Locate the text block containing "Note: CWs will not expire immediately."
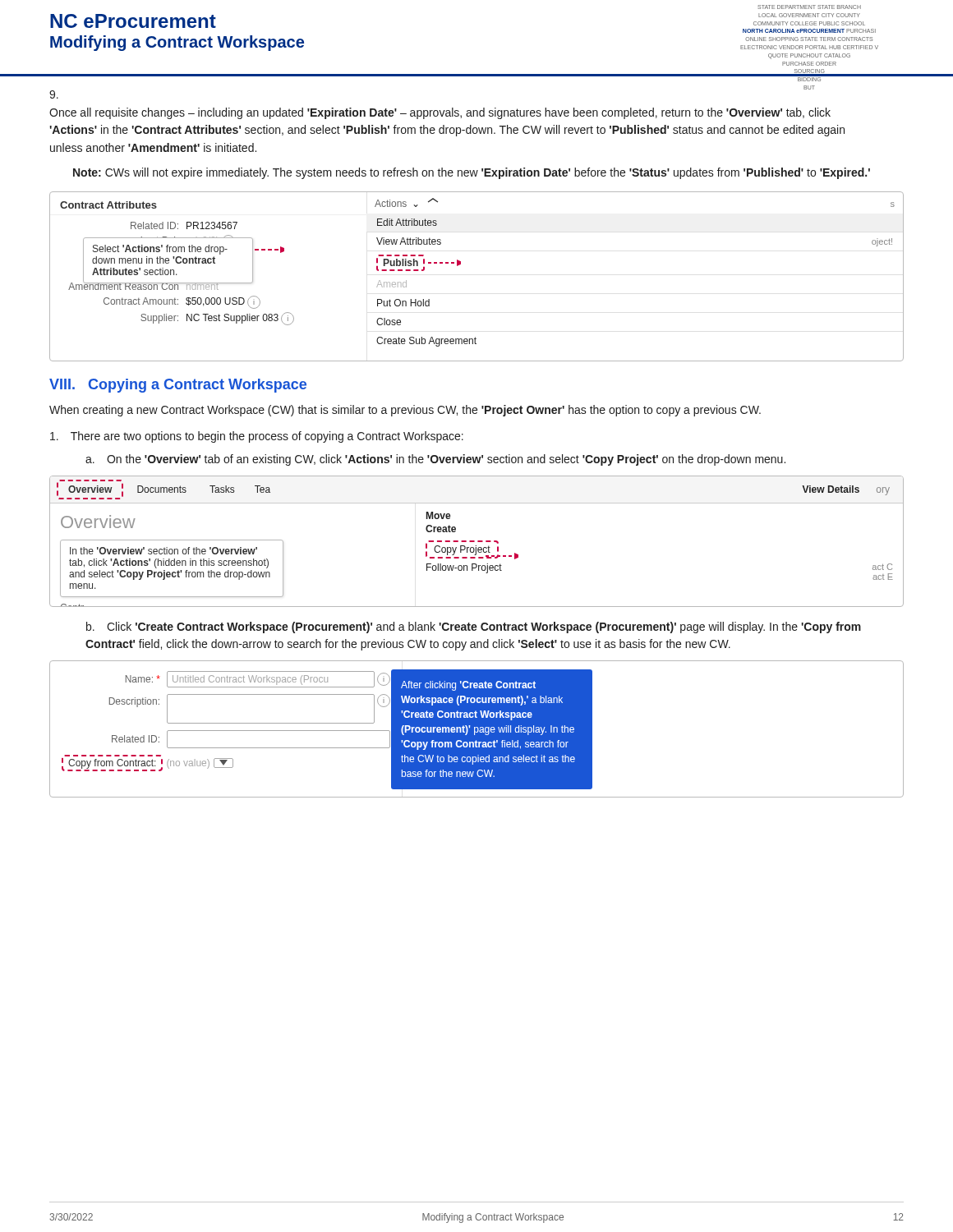This screenshot has height=1232, width=953. click(471, 172)
